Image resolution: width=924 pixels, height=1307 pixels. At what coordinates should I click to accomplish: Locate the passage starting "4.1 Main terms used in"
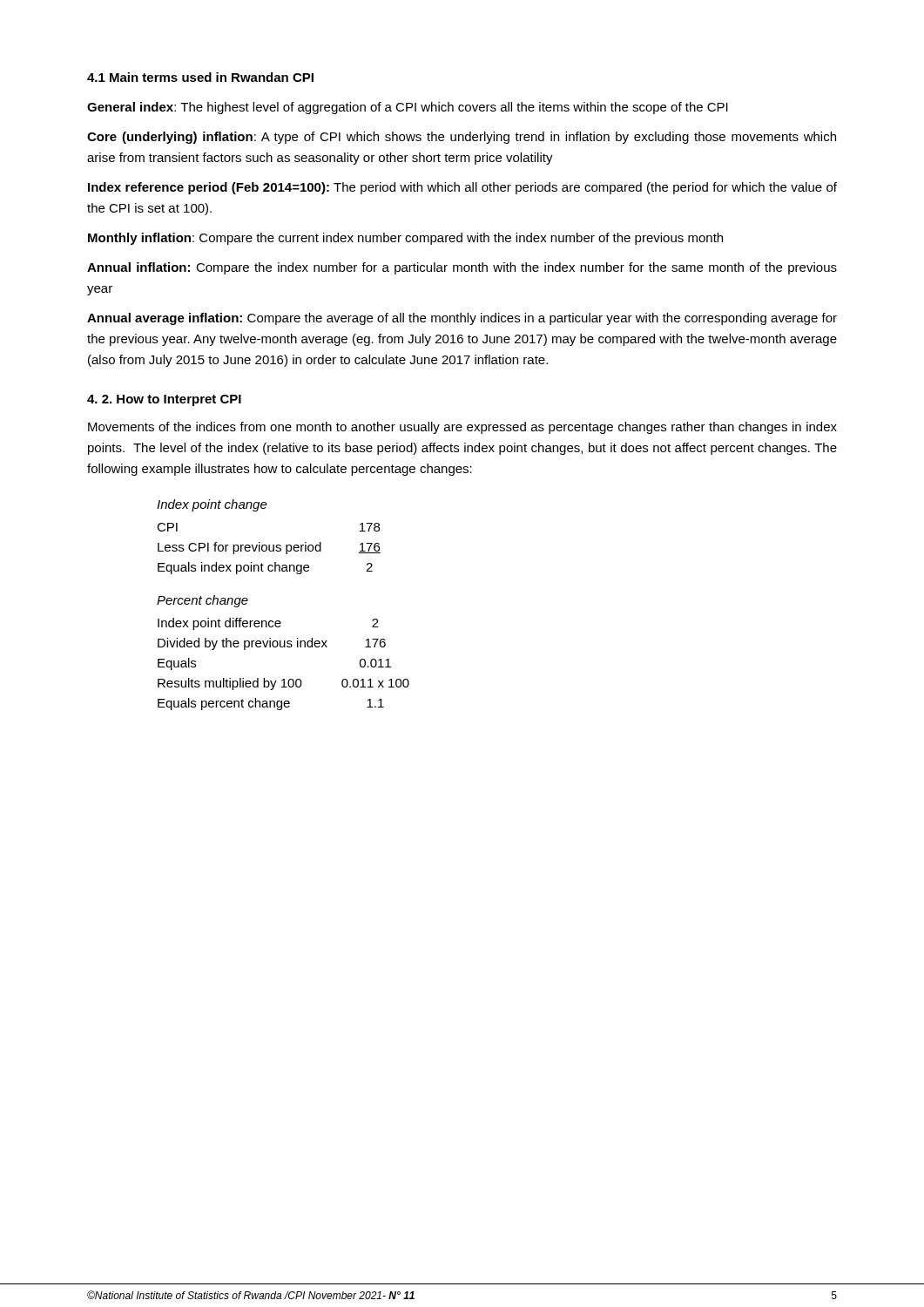click(x=201, y=77)
